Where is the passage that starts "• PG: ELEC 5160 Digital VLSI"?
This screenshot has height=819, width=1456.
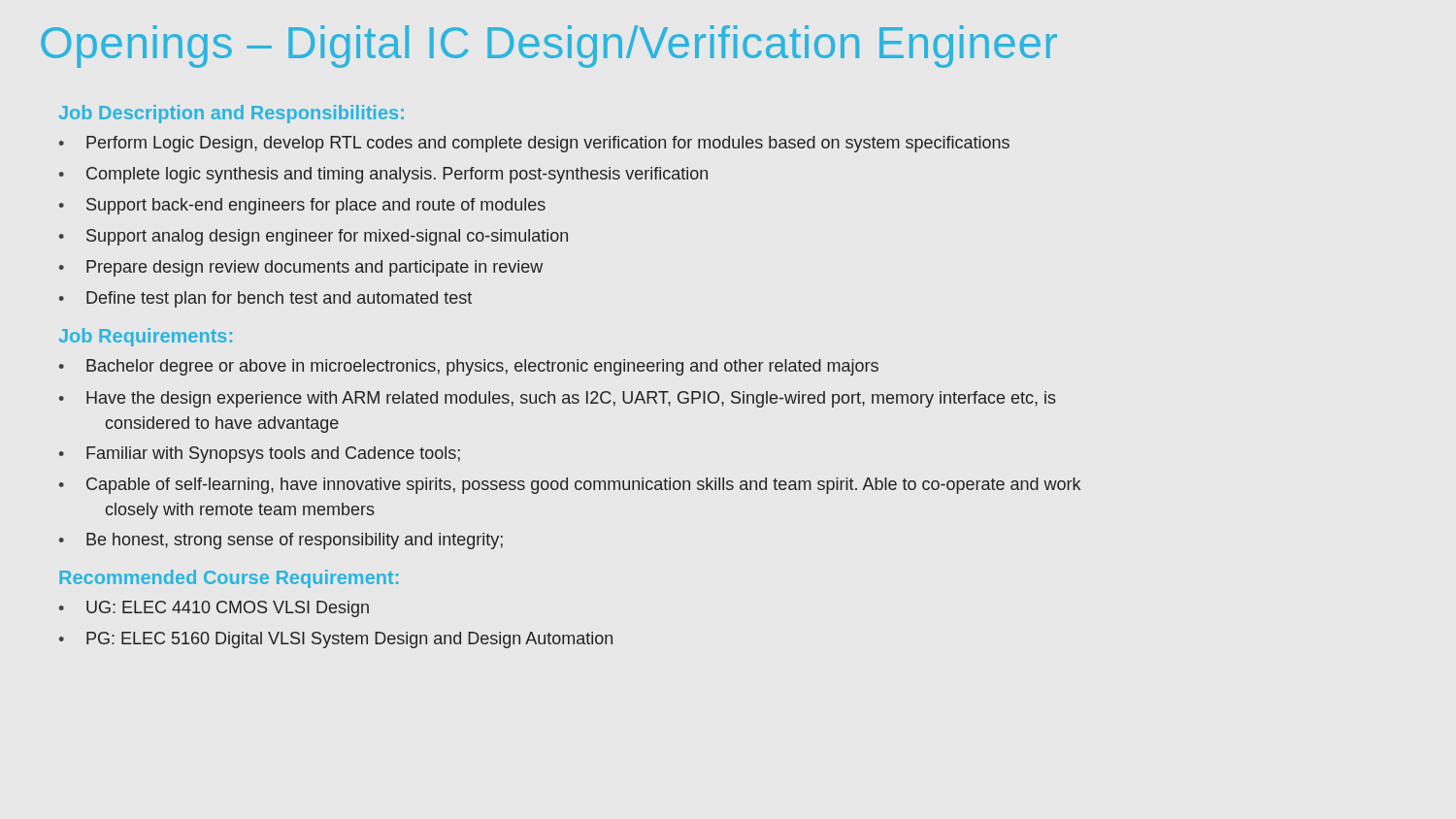point(336,640)
